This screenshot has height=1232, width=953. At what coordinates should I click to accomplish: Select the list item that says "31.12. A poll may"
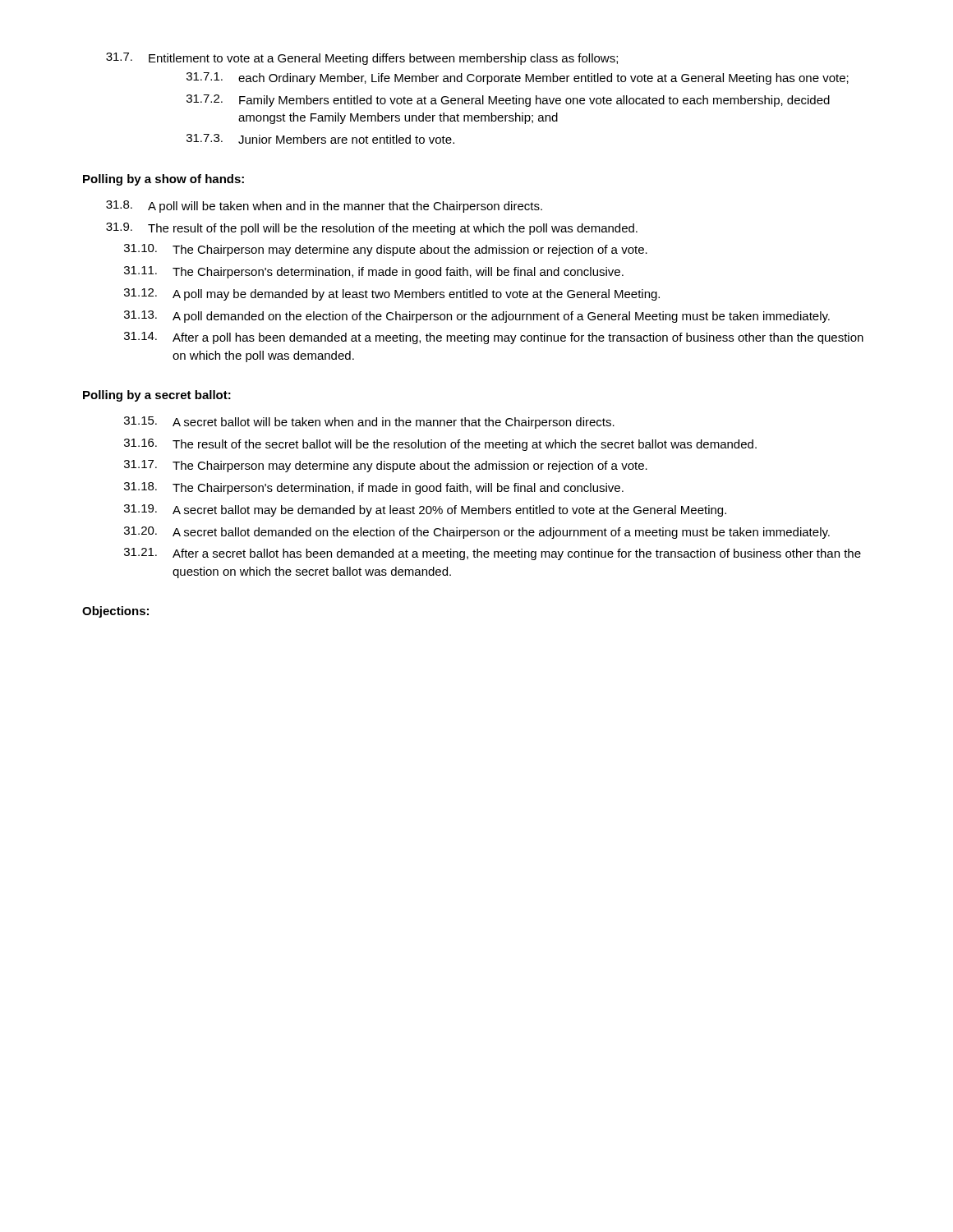pyautogui.click(x=476, y=294)
